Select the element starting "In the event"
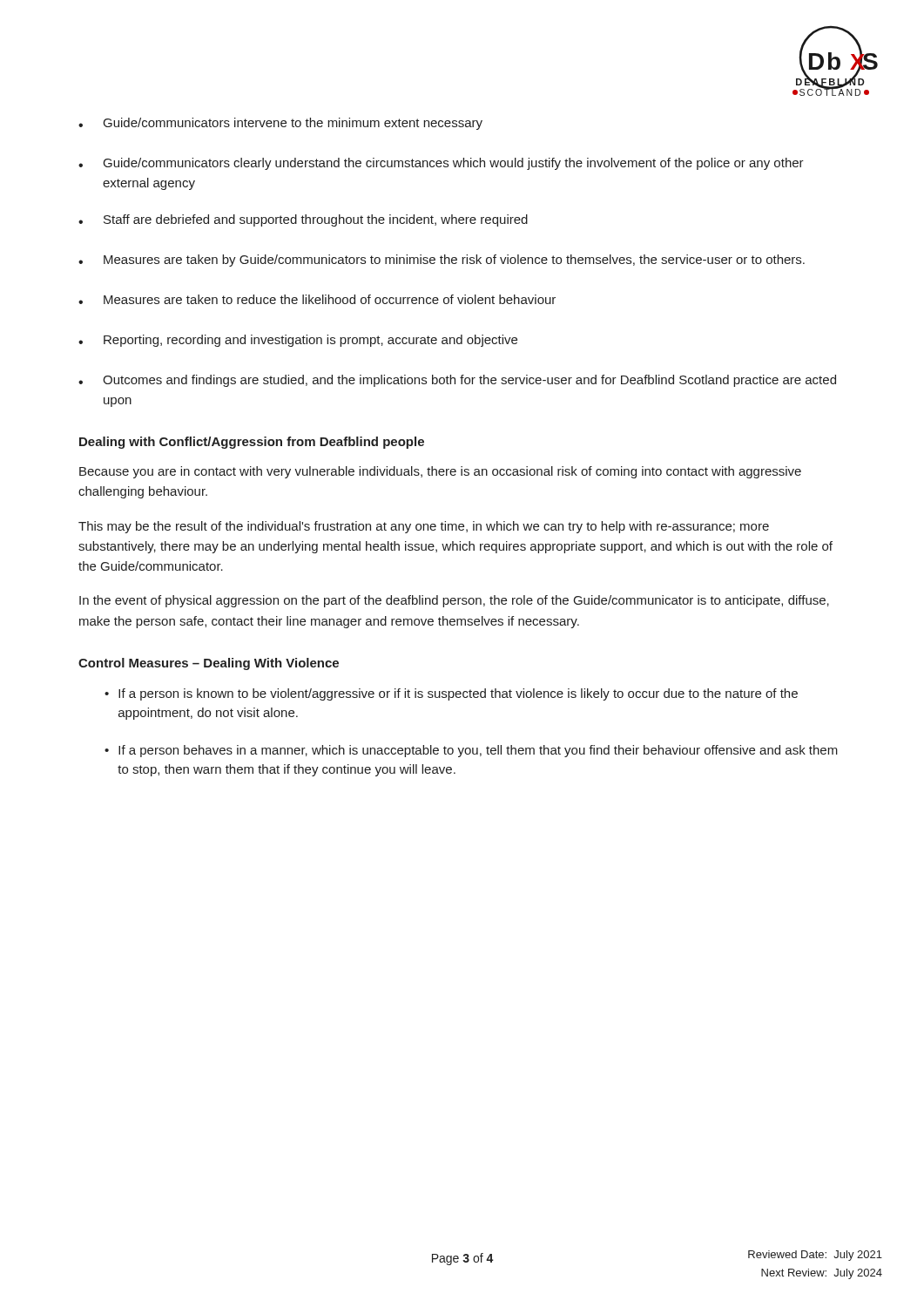 click(x=454, y=610)
